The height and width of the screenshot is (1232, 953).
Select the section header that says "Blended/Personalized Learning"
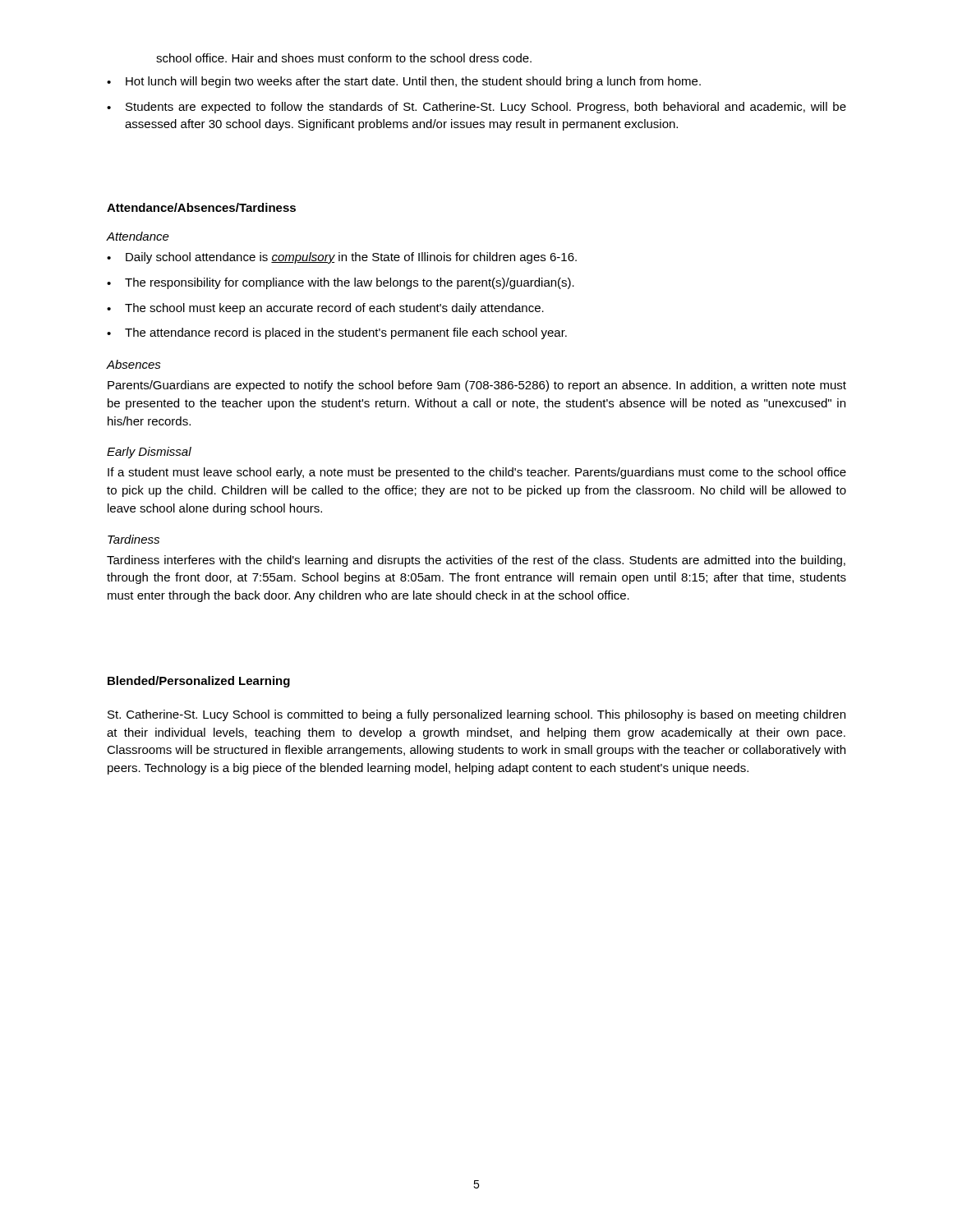[199, 680]
